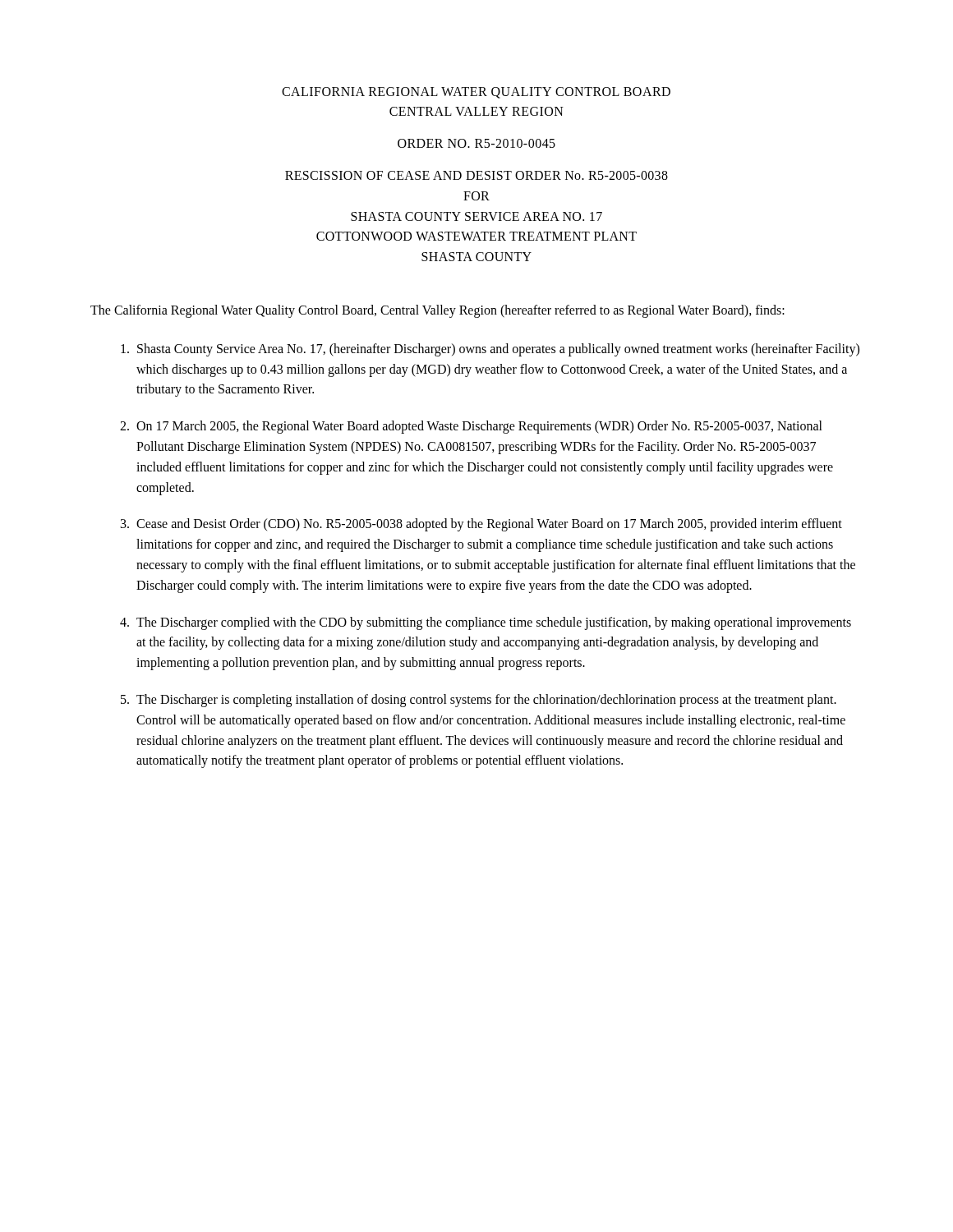Screen dimensions: 1232x953
Task: Point to the block beginning "The California Regional Water Quality Control Board,"
Action: click(438, 310)
